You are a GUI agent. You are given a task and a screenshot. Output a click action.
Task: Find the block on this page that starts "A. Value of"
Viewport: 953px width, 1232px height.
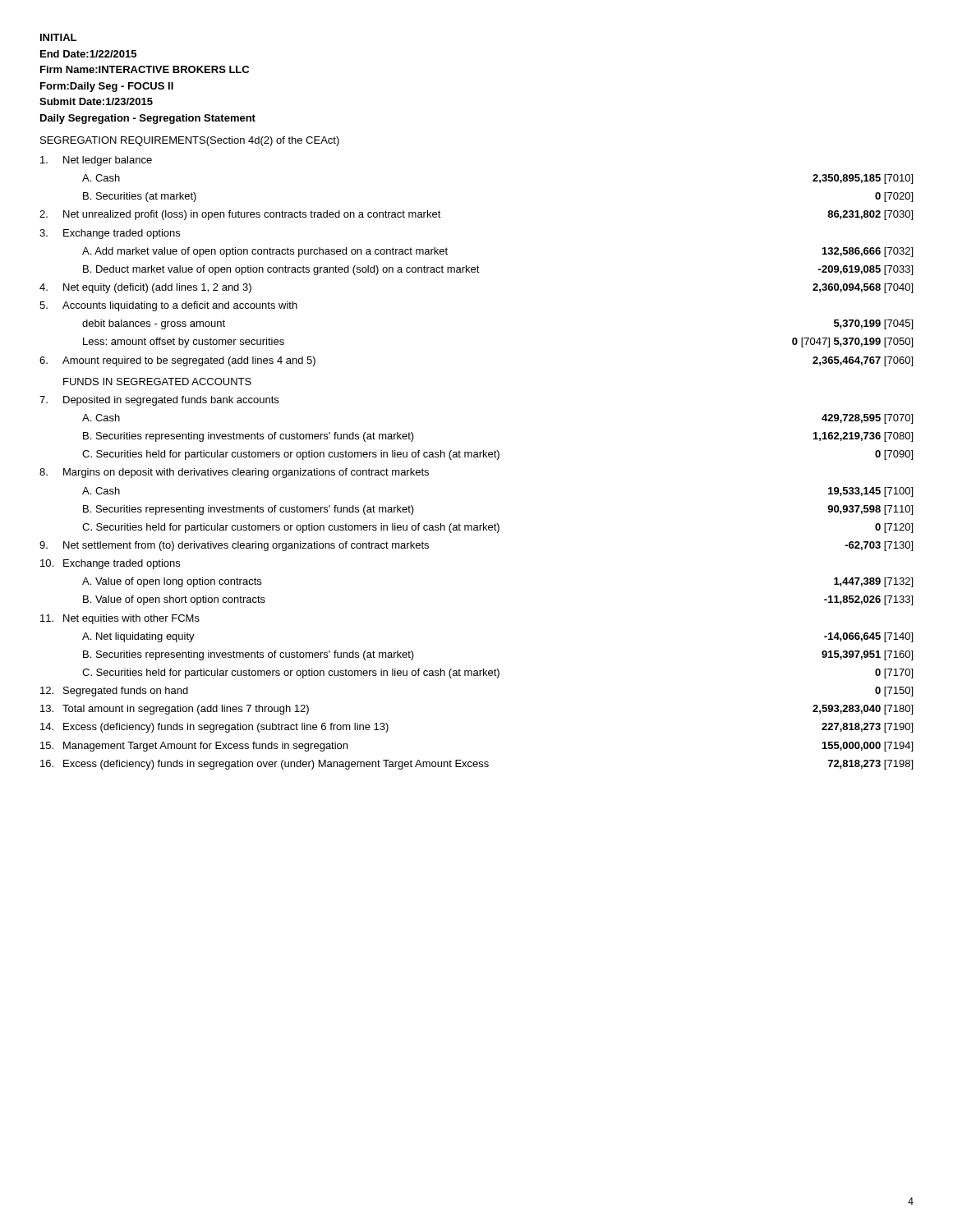(170, 584)
